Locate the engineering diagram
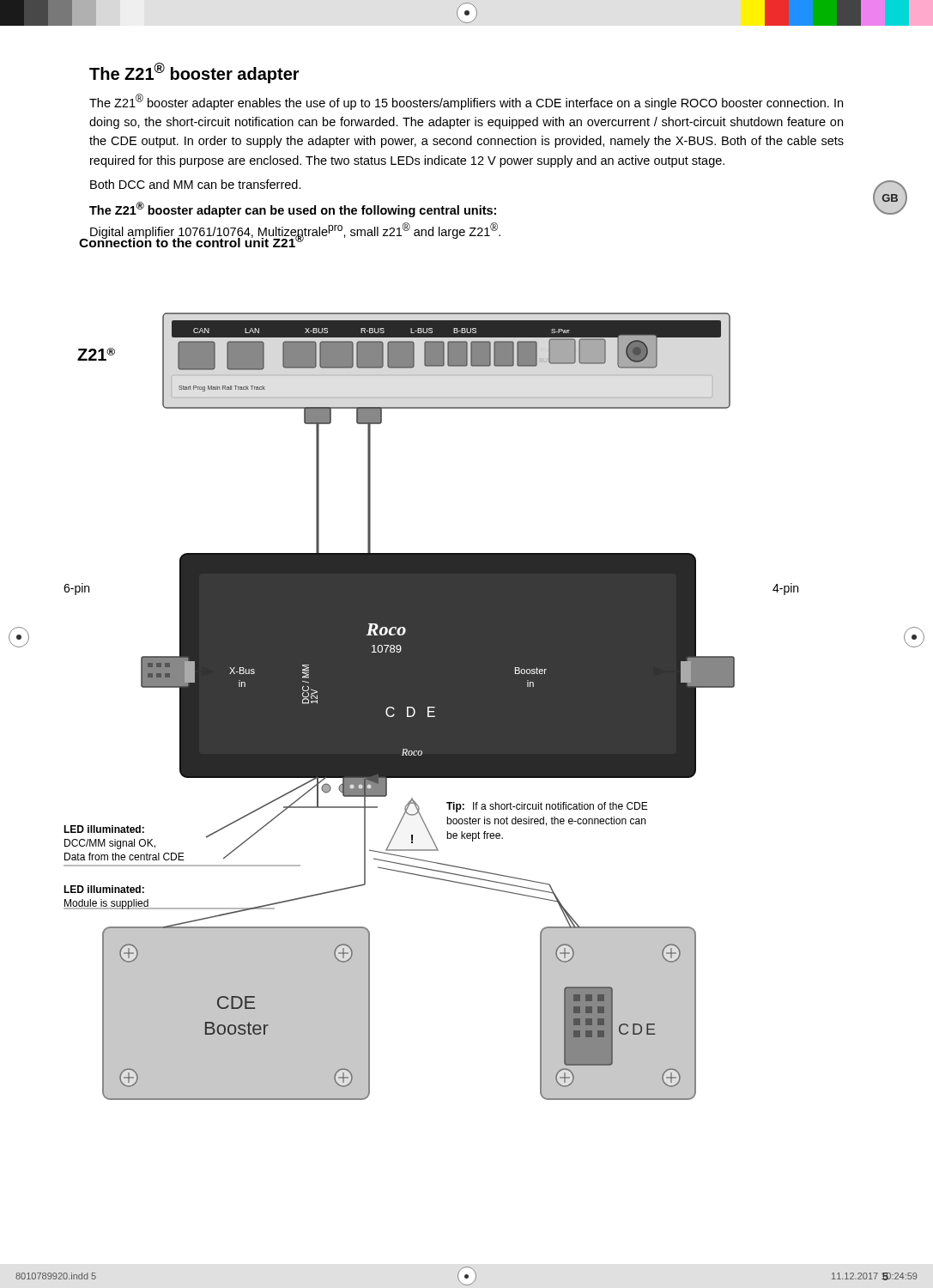 coord(464,751)
